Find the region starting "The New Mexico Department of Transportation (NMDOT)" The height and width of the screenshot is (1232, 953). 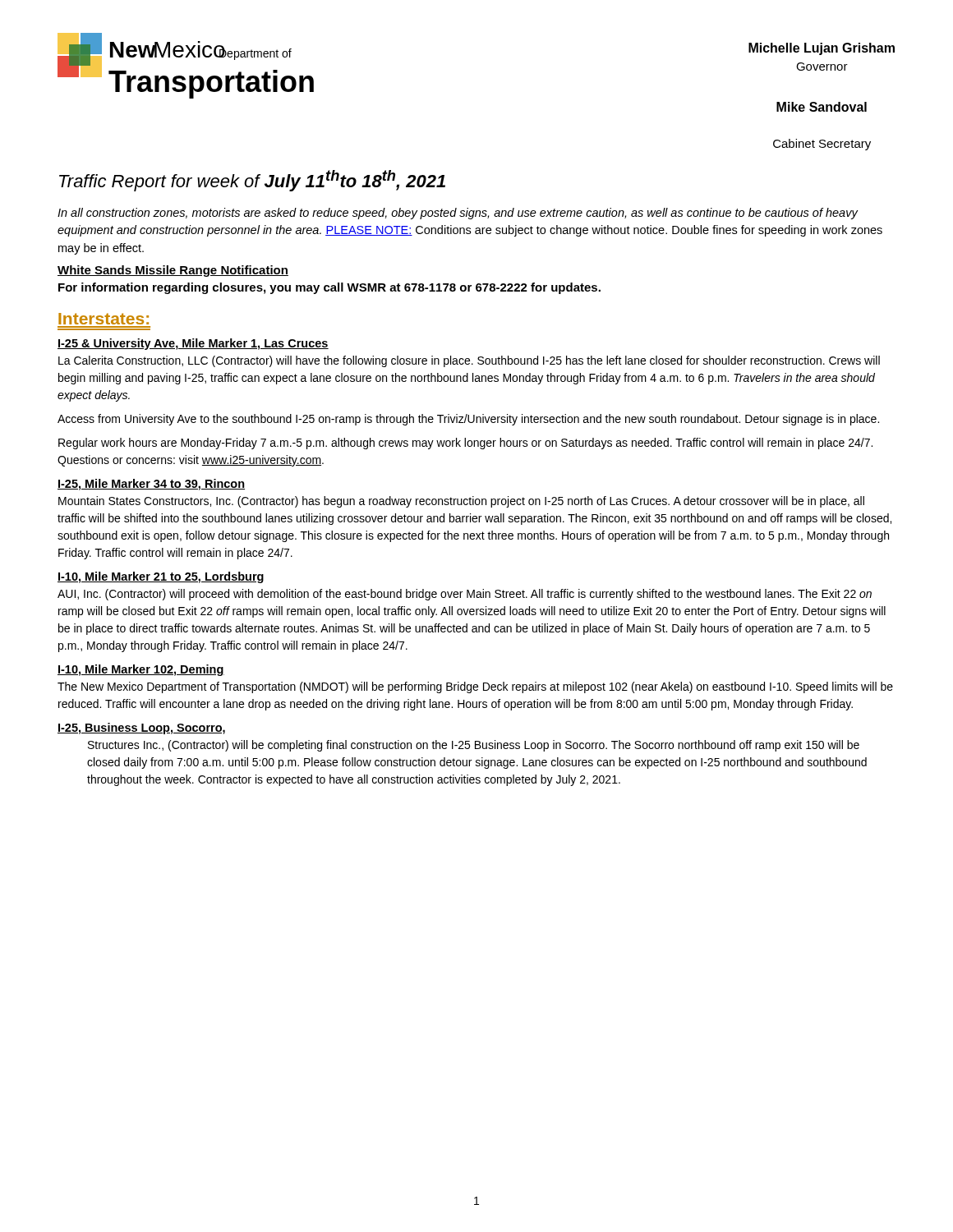point(475,695)
